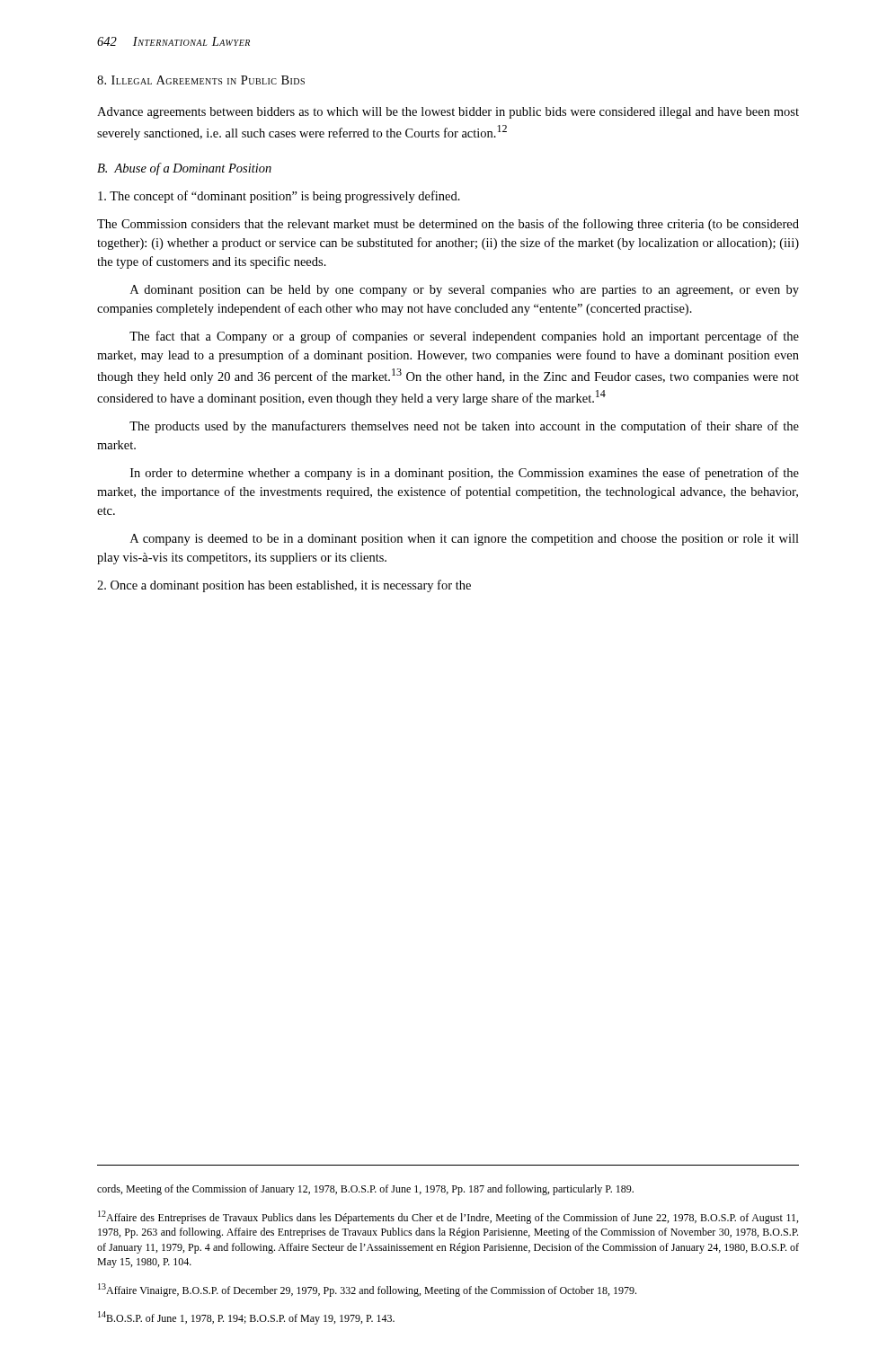Click the passage that begins "The concept of “dominant position”"
This screenshot has height=1348, width=896.
(x=448, y=229)
